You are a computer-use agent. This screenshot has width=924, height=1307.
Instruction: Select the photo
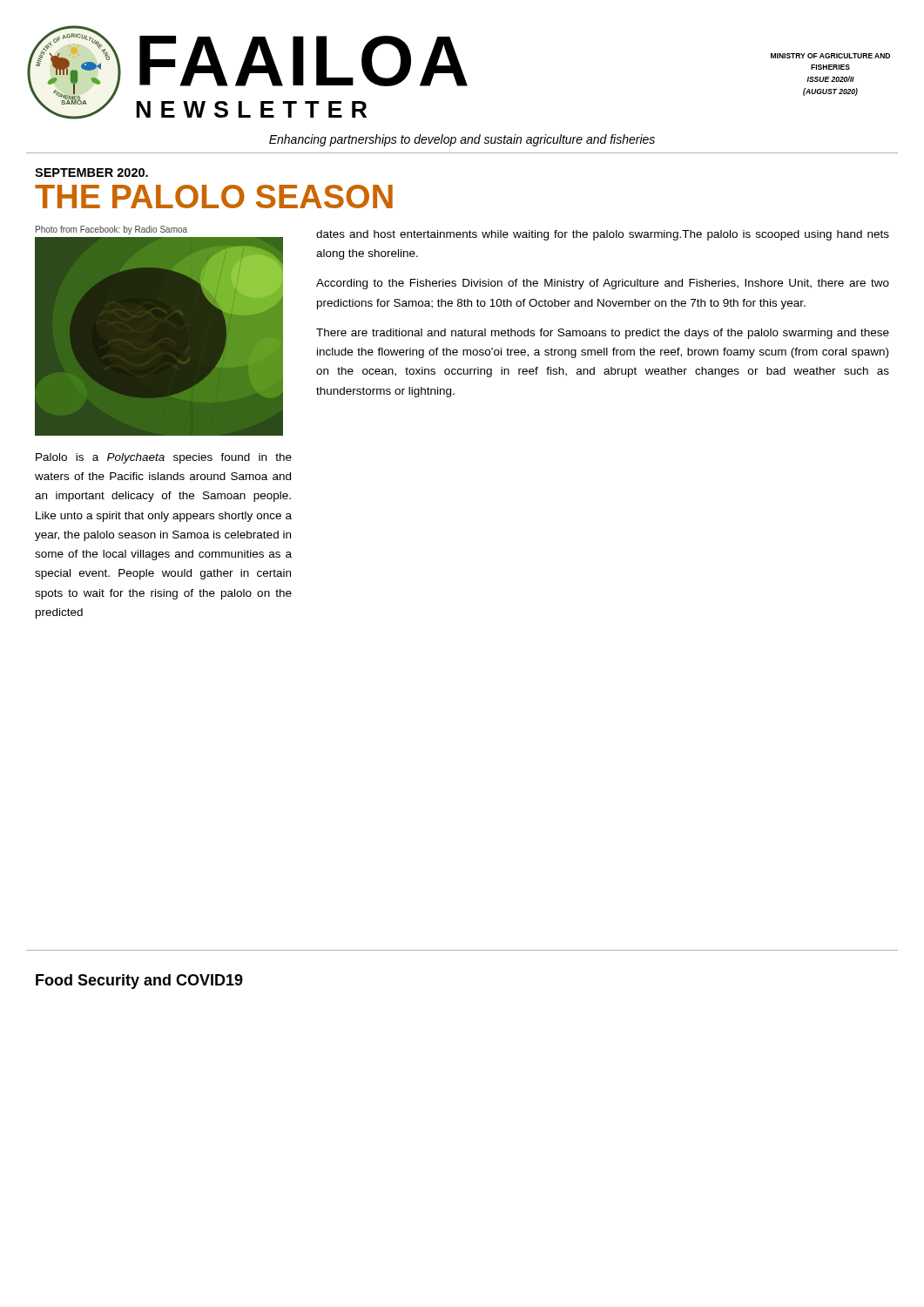click(159, 336)
